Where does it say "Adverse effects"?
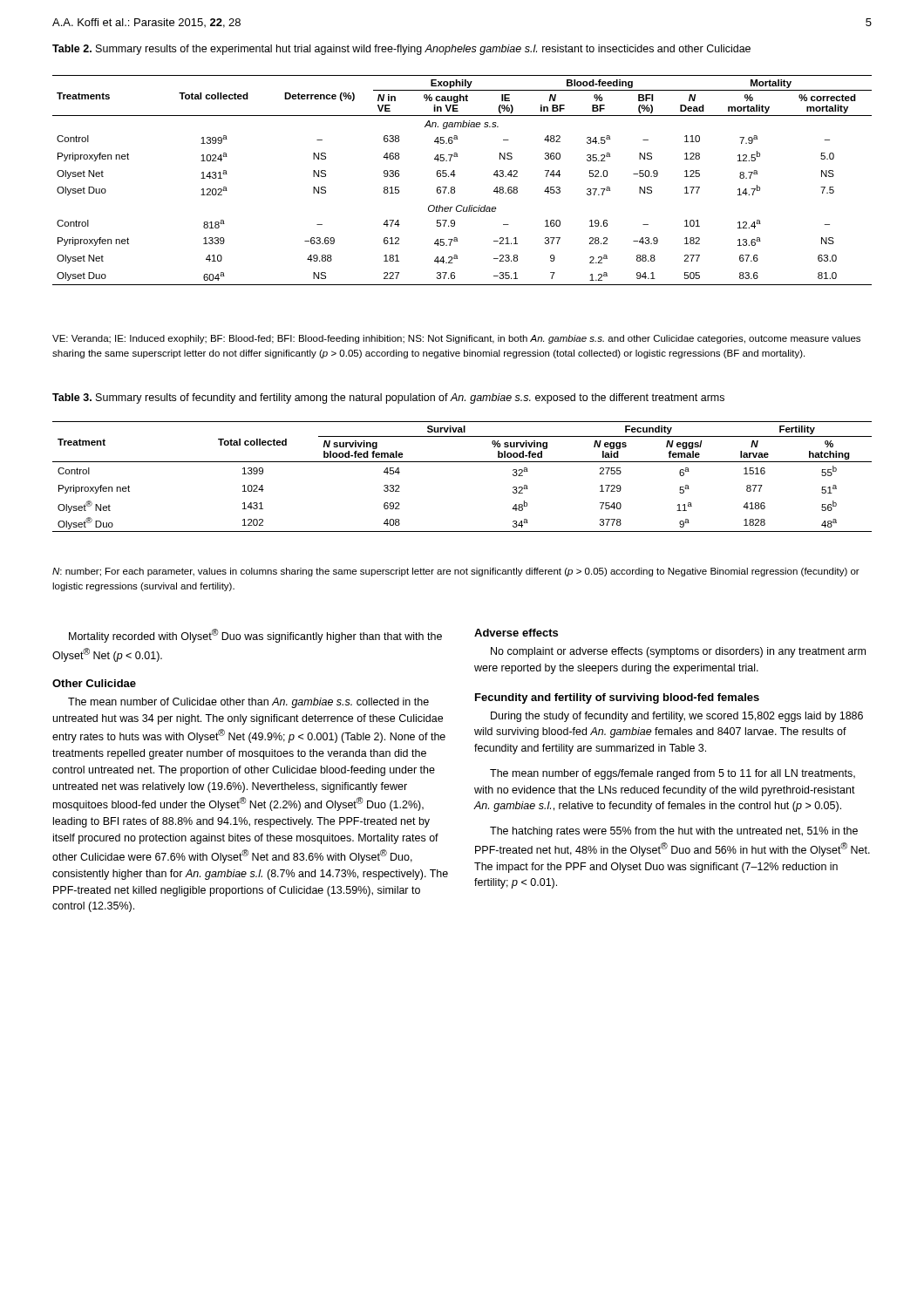924x1308 pixels. click(x=516, y=633)
